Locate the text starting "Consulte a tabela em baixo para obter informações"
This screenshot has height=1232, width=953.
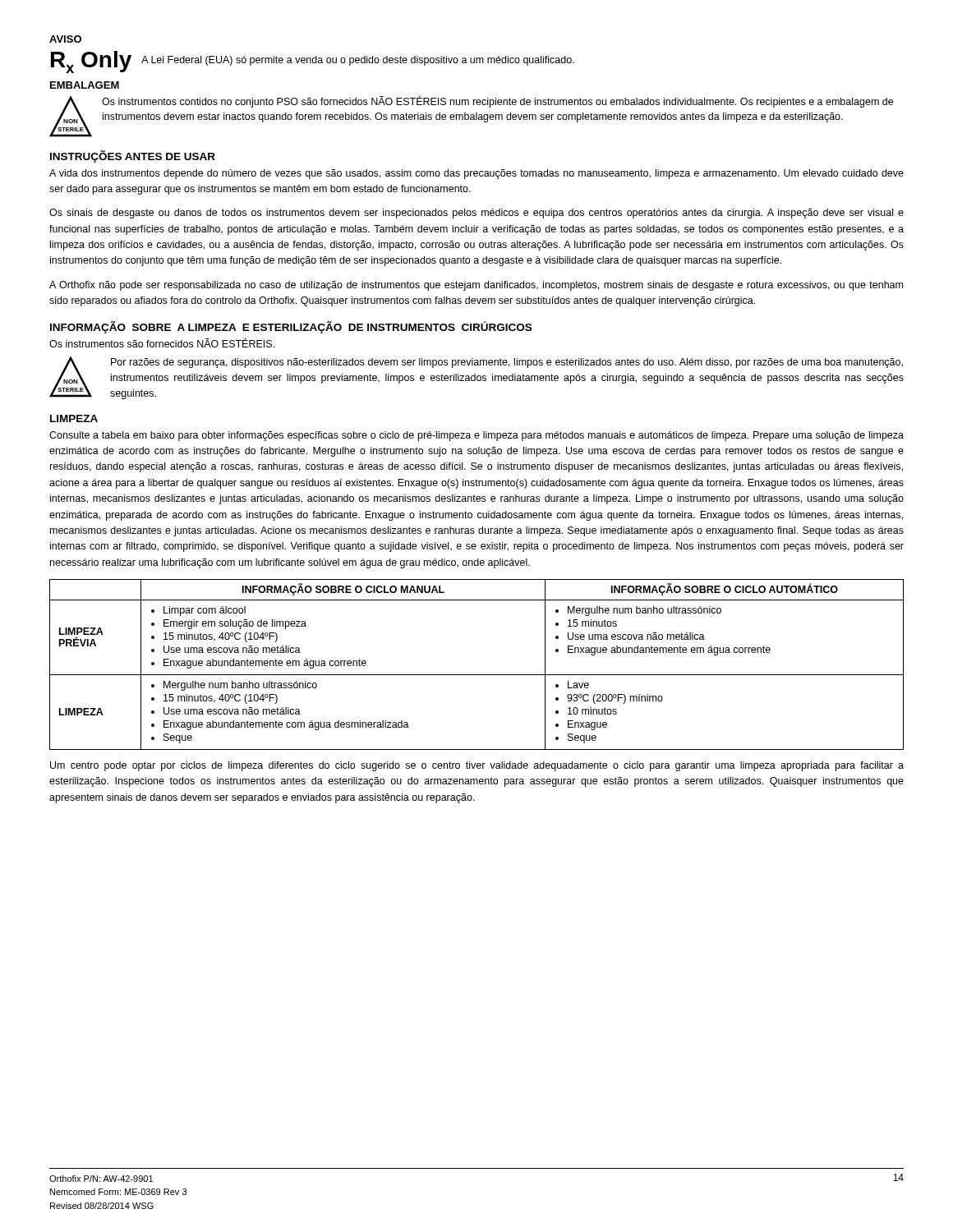click(x=476, y=499)
